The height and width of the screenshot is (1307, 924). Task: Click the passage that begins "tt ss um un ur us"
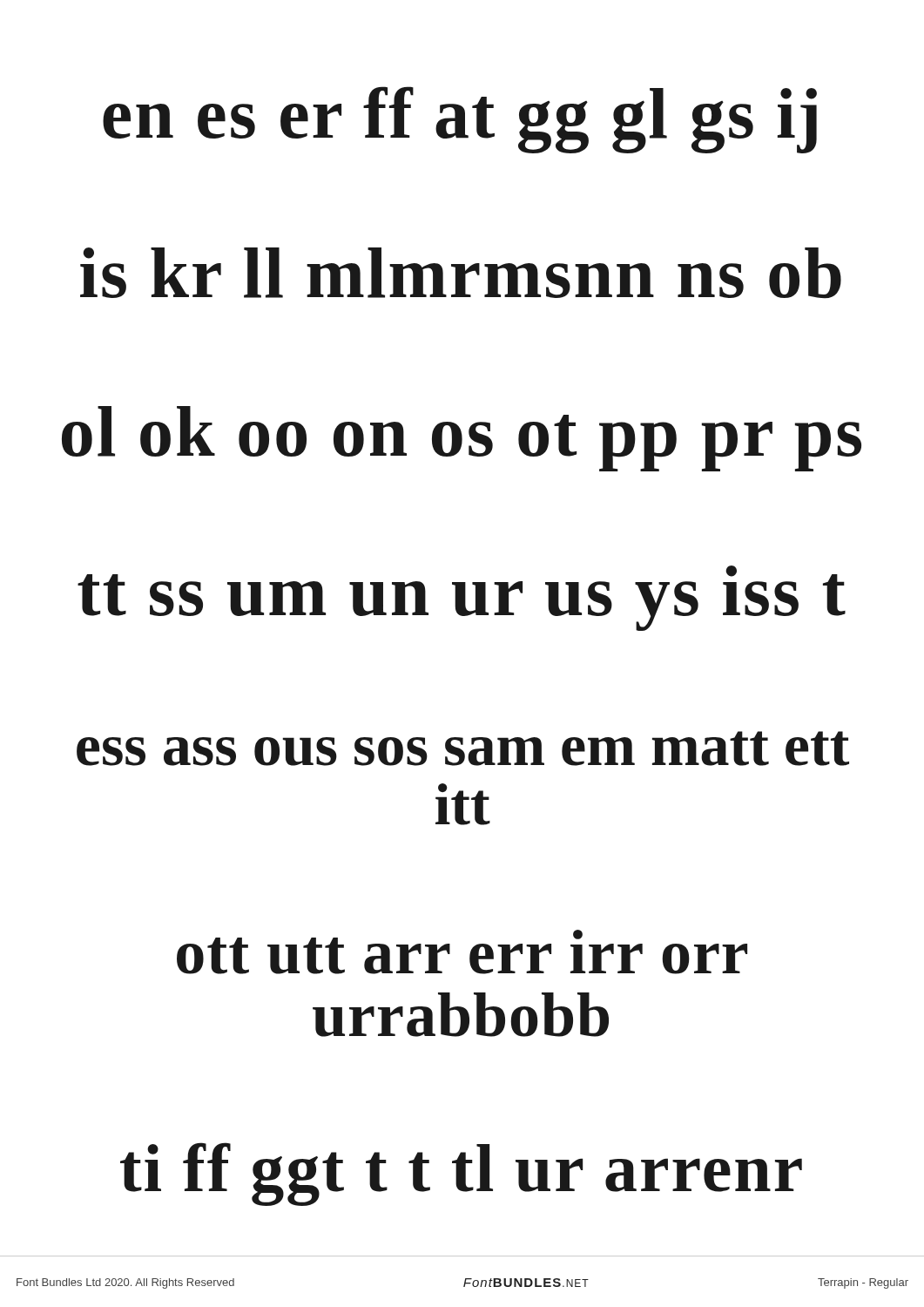pyautogui.click(x=462, y=592)
